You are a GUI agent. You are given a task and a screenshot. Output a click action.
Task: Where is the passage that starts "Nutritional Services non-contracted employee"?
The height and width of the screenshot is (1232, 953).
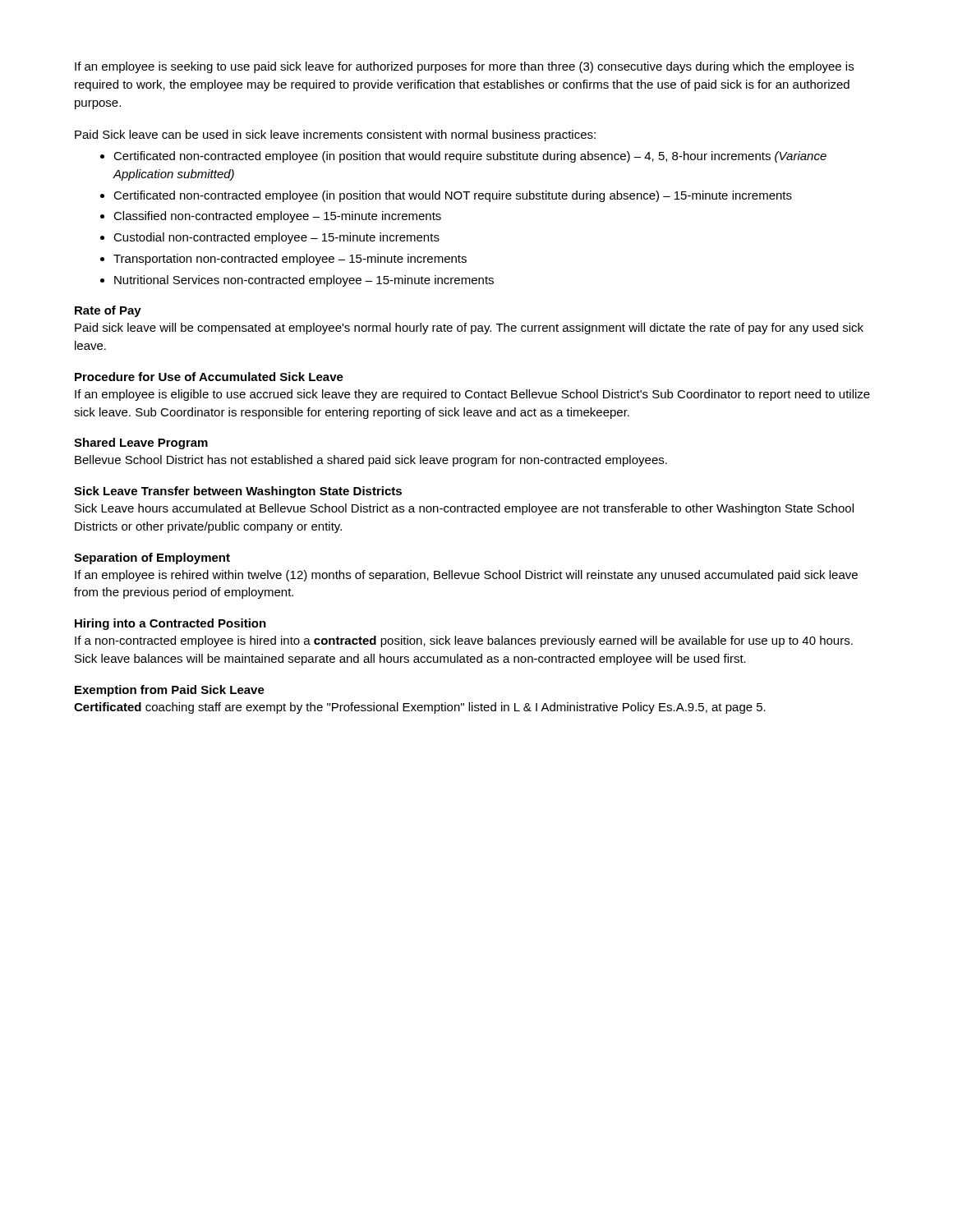pos(488,280)
